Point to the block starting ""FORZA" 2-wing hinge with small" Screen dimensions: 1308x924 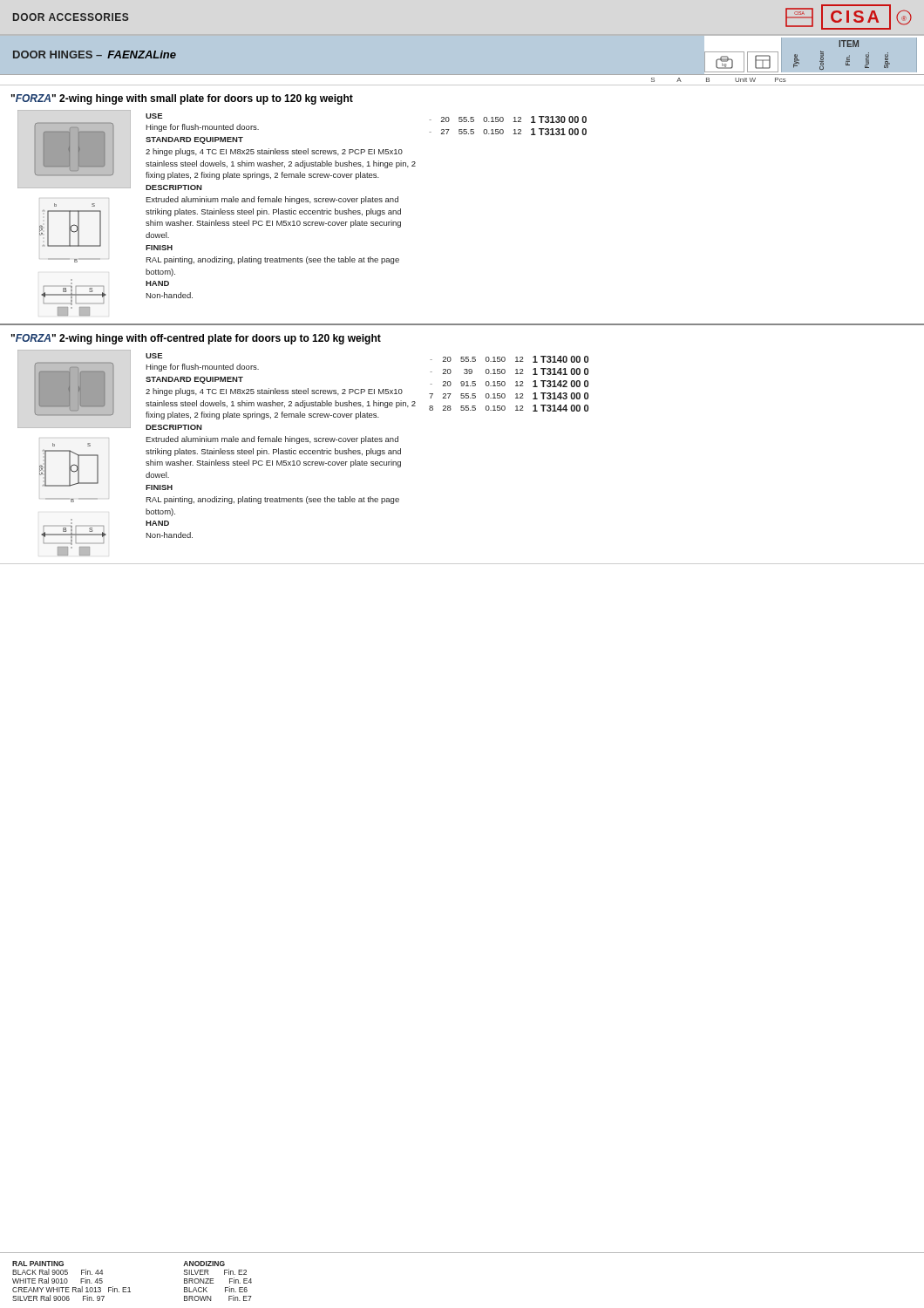click(x=182, y=99)
